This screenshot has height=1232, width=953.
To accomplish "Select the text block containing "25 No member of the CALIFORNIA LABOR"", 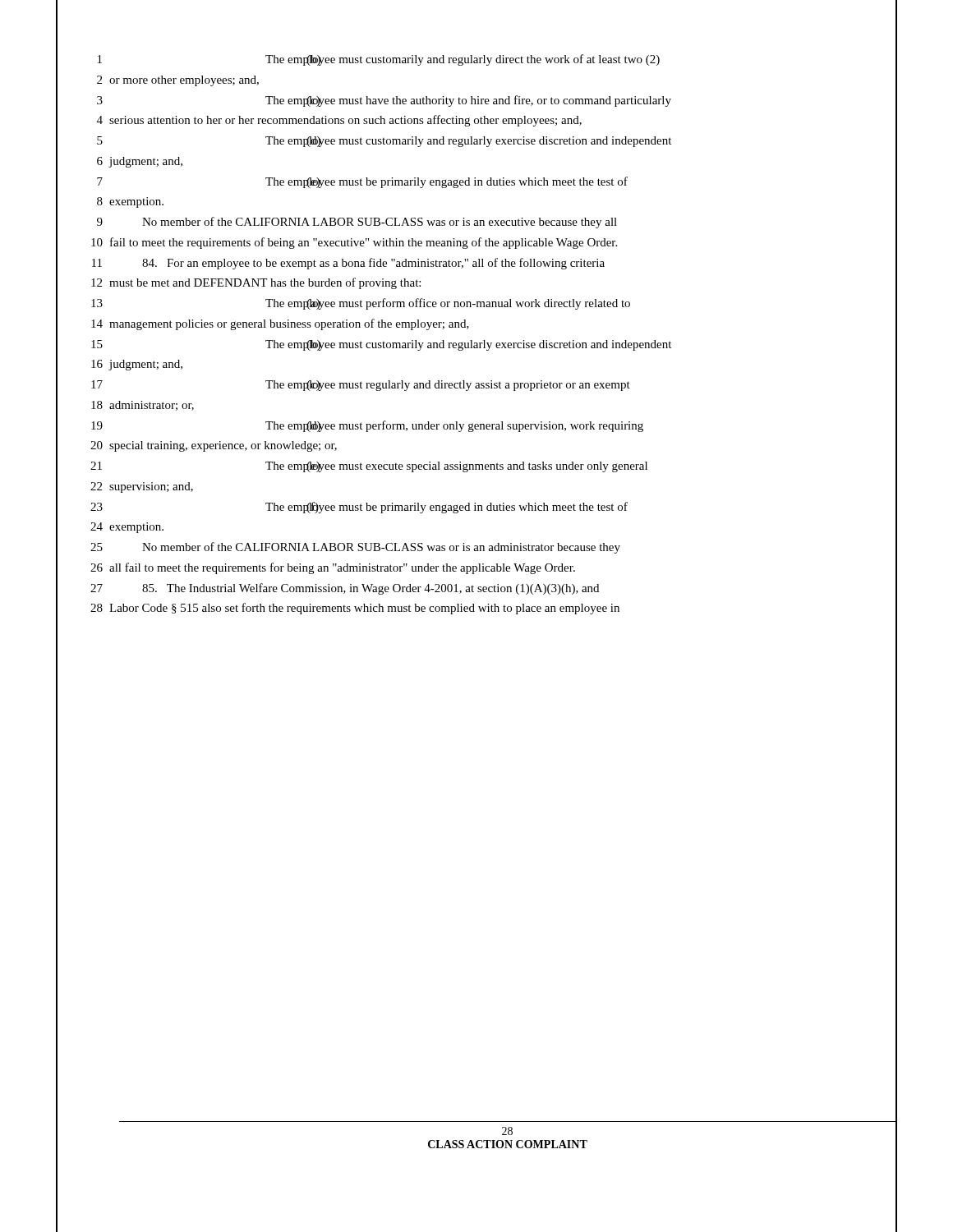I will (476, 547).
